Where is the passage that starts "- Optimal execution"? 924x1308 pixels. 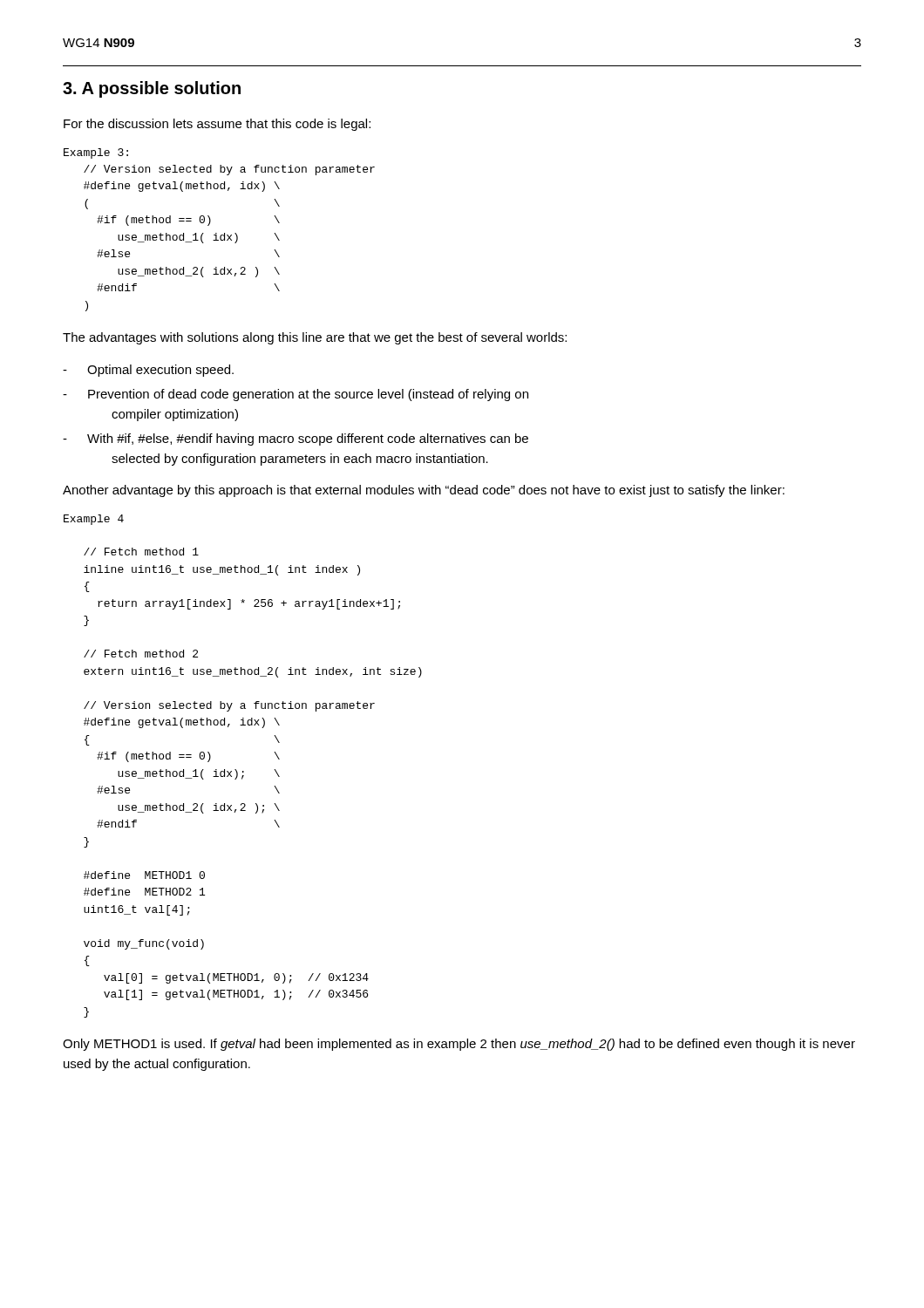click(148, 371)
